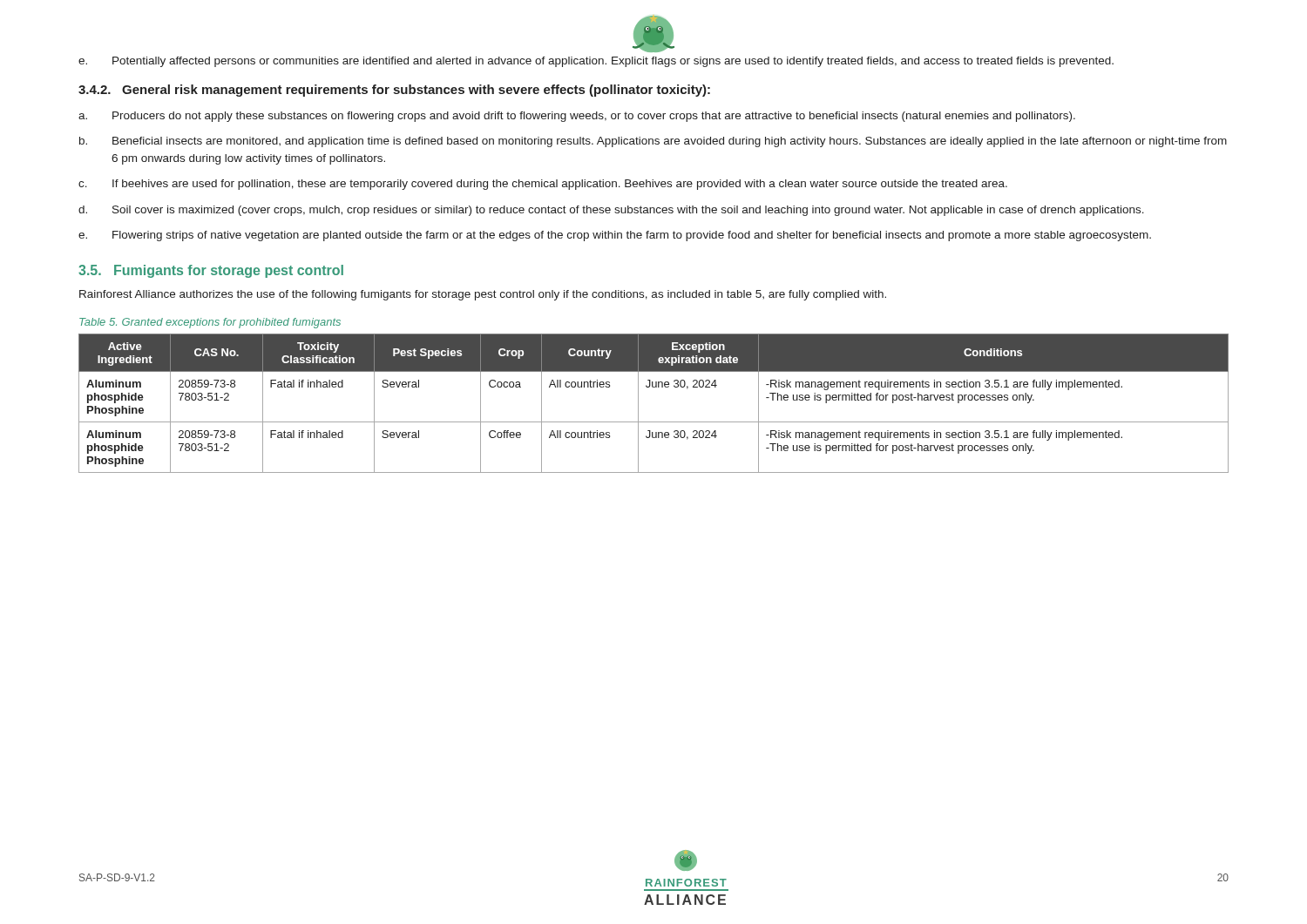The height and width of the screenshot is (924, 1307).
Task: Click the passage that begins "b. Beneficial insects are monitored, and"
Action: click(654, 150)
